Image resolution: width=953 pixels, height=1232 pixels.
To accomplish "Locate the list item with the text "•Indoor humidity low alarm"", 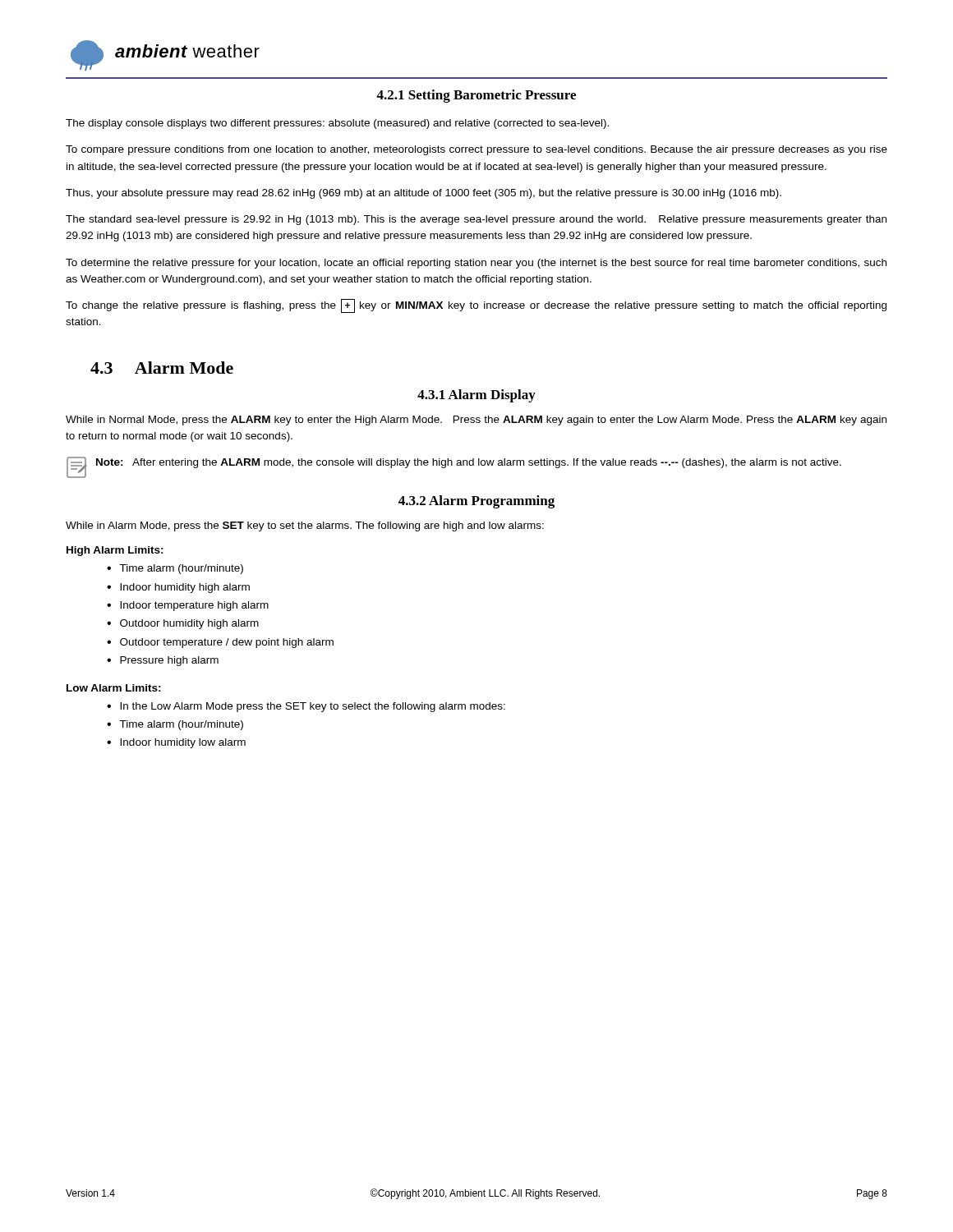I will point(176,743).
